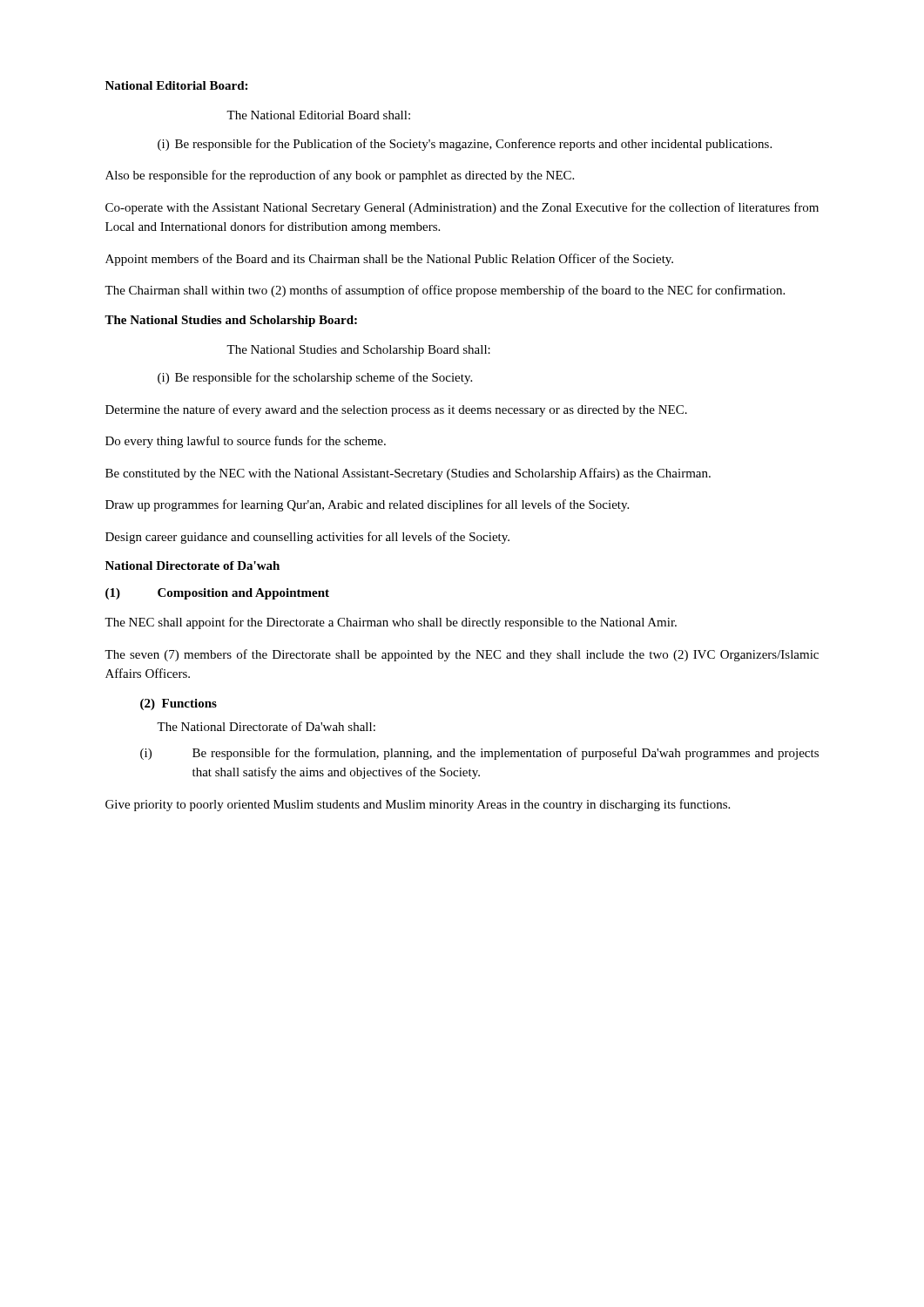Point to the section header beginning "(1) Composition and"
The height and width of the screenshot is (1307, 924).
click(217, 593)
